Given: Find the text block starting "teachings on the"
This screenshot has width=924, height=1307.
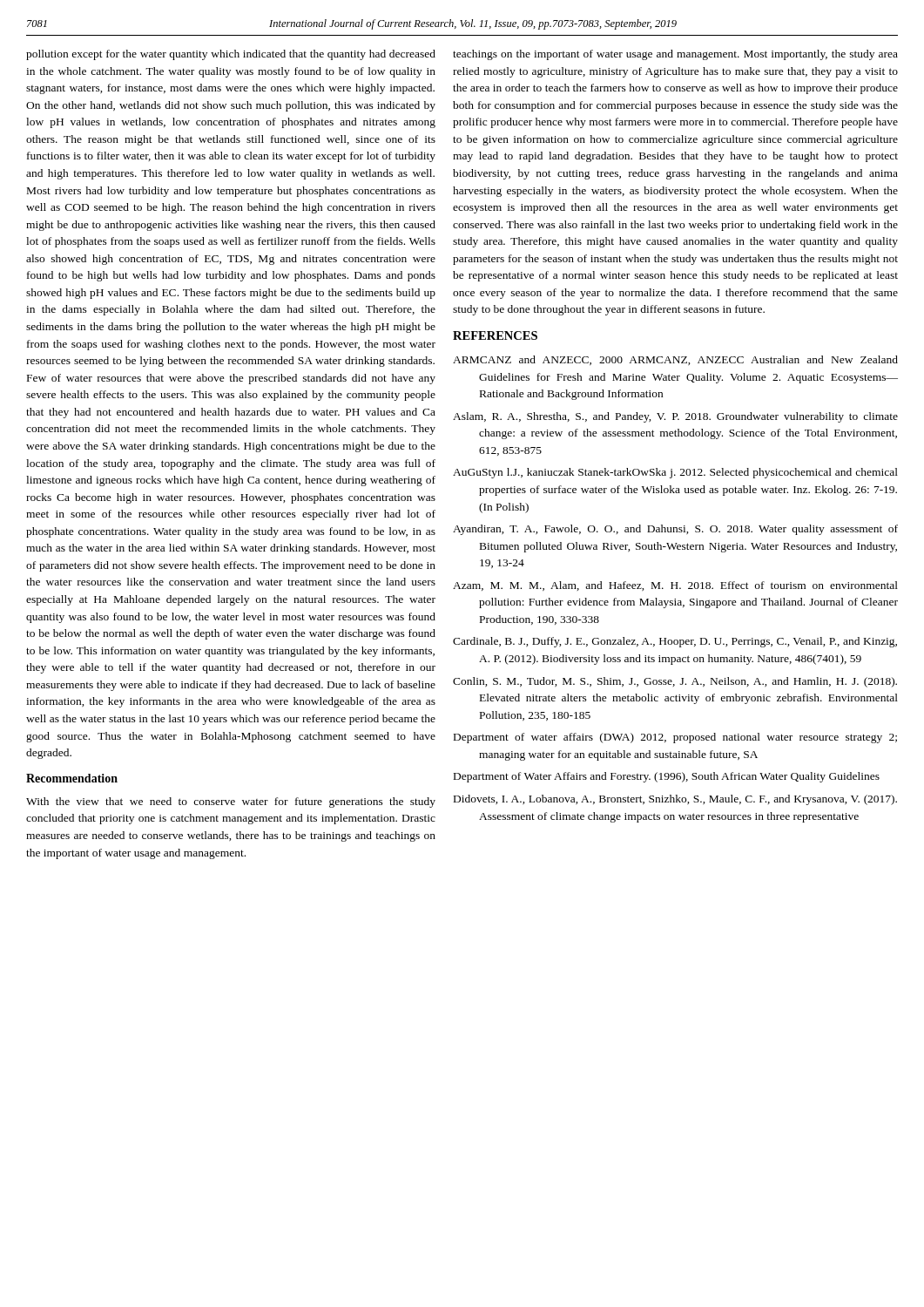Looking at the screenshot, I should pos(675,182).
